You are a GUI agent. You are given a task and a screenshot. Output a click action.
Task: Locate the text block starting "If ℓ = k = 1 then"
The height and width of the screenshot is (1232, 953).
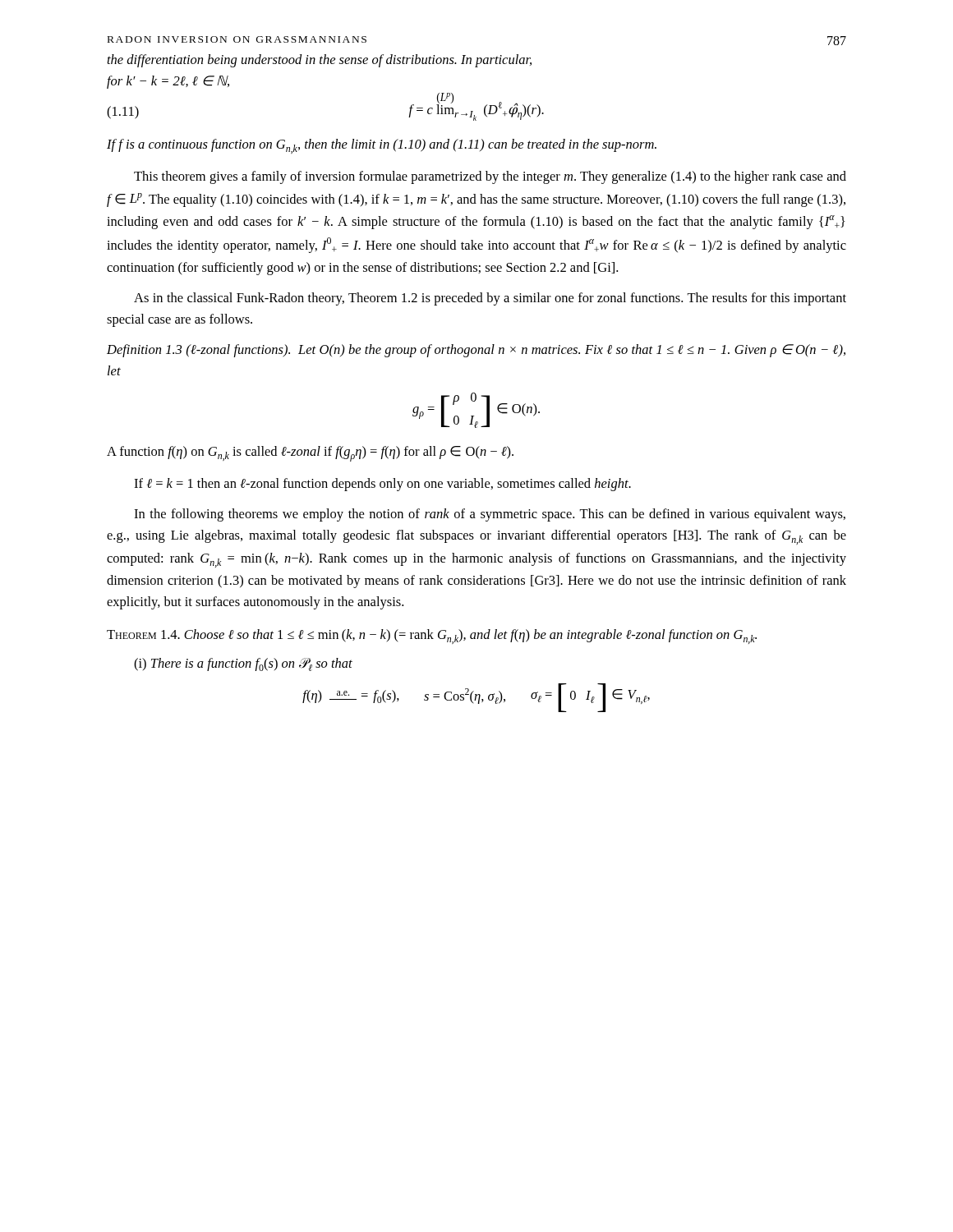(476, 484)
